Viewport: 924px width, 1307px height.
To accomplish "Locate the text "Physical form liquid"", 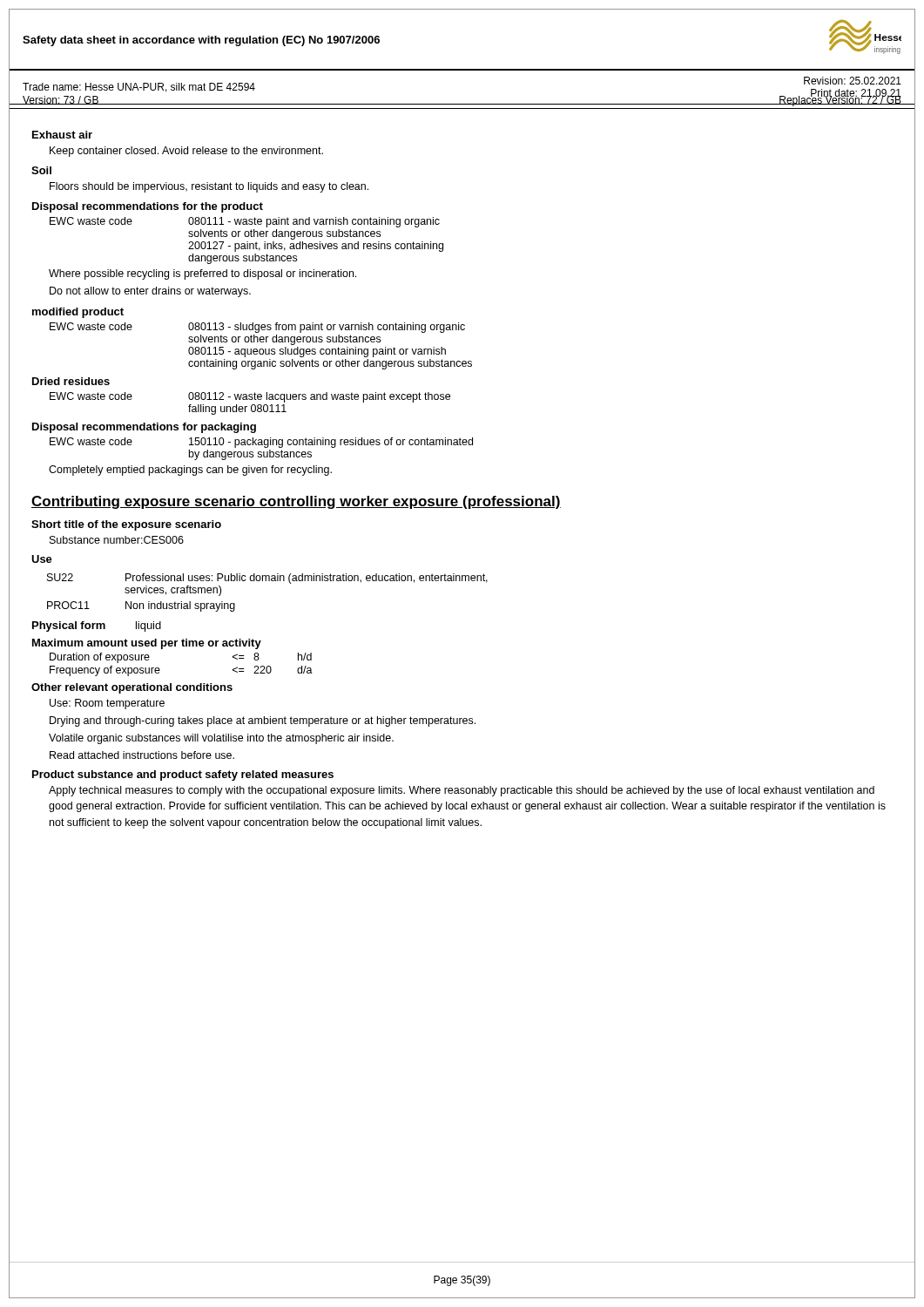I will [96, 625].
